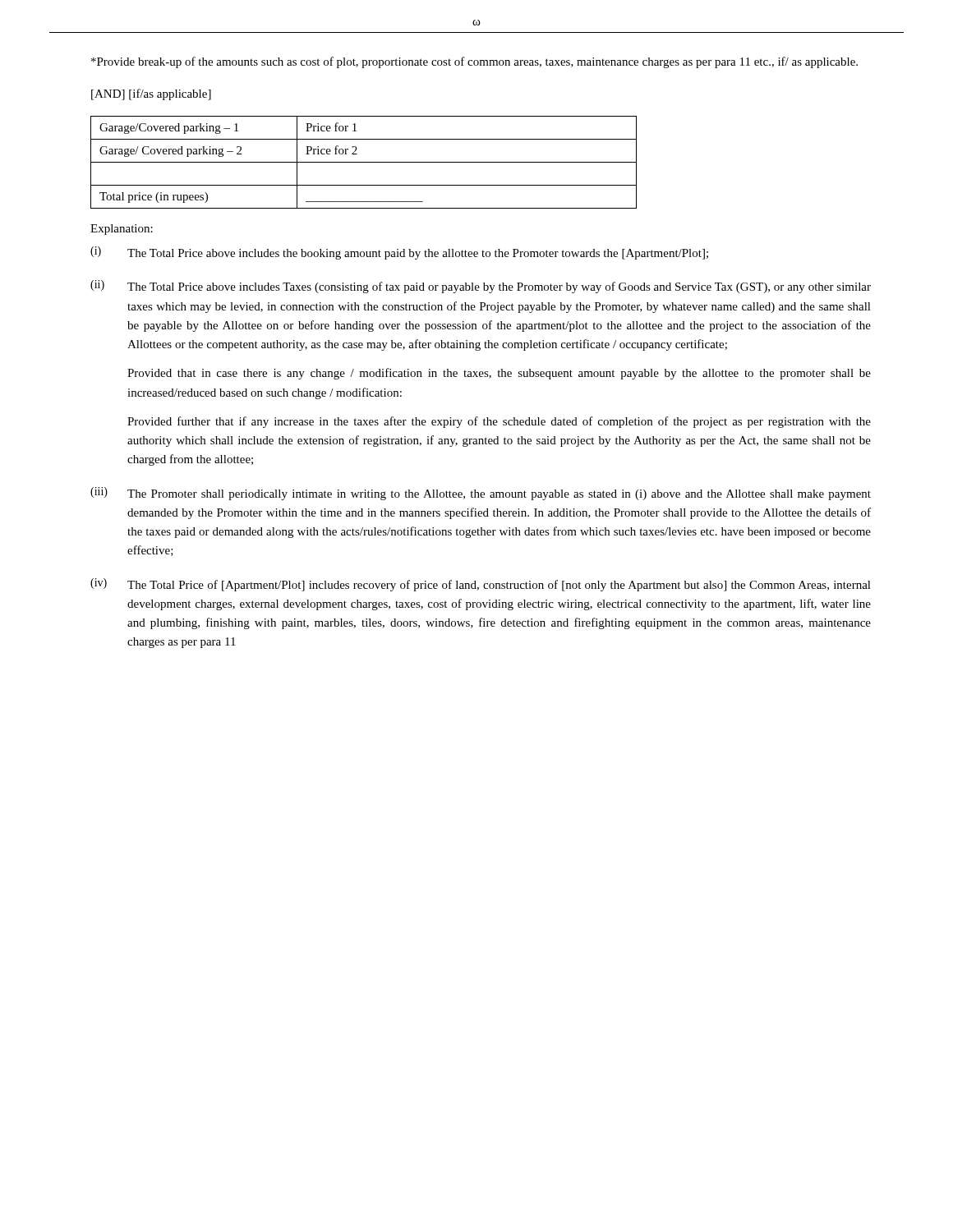Find the block on this page that starts "(iv) The Total Price of [Apartment/Plot] includes recovery"
953x1232 pixels.
(x=481, y=614)
